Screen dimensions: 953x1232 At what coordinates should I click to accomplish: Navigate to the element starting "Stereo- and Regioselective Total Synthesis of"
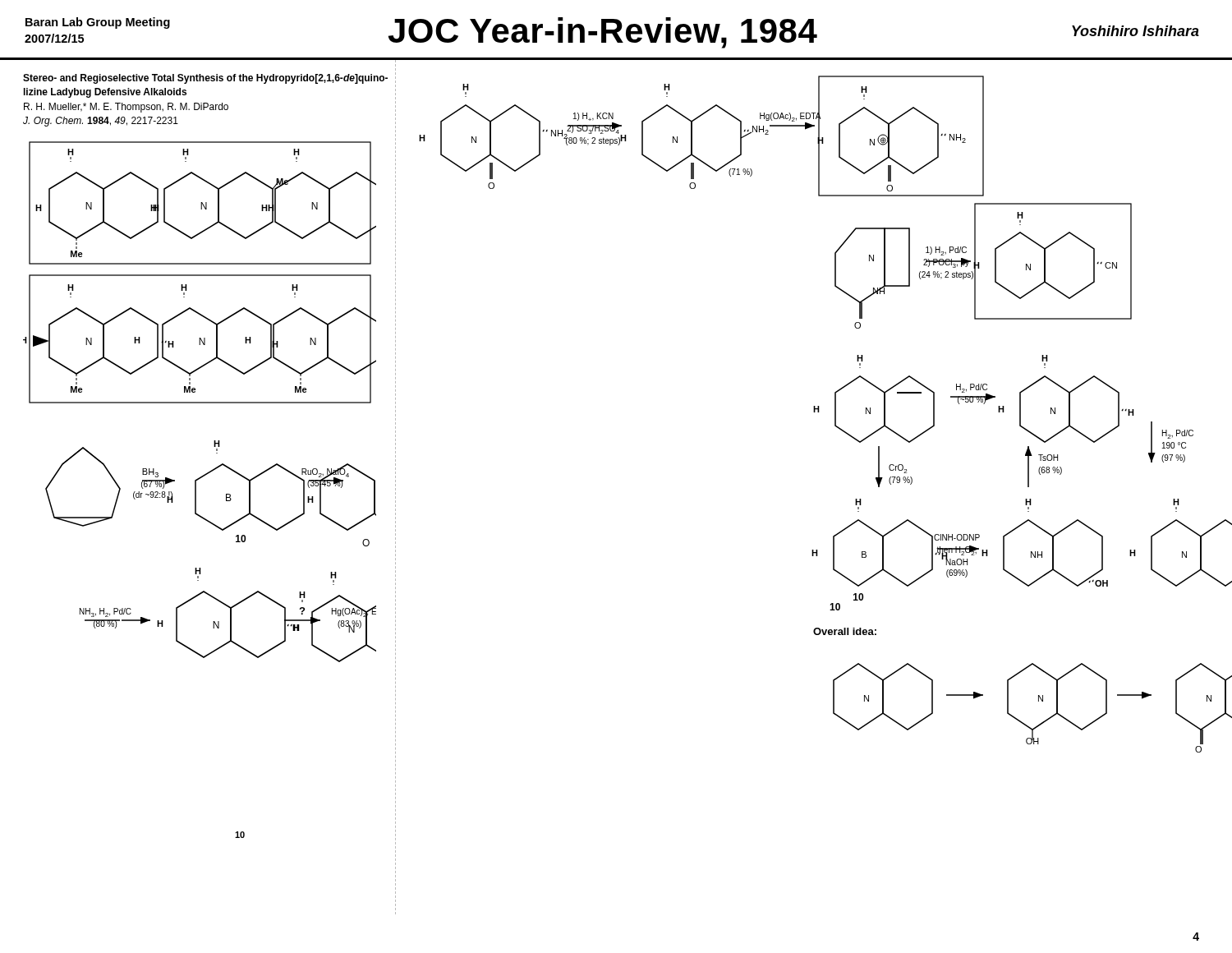pos(206,99)
